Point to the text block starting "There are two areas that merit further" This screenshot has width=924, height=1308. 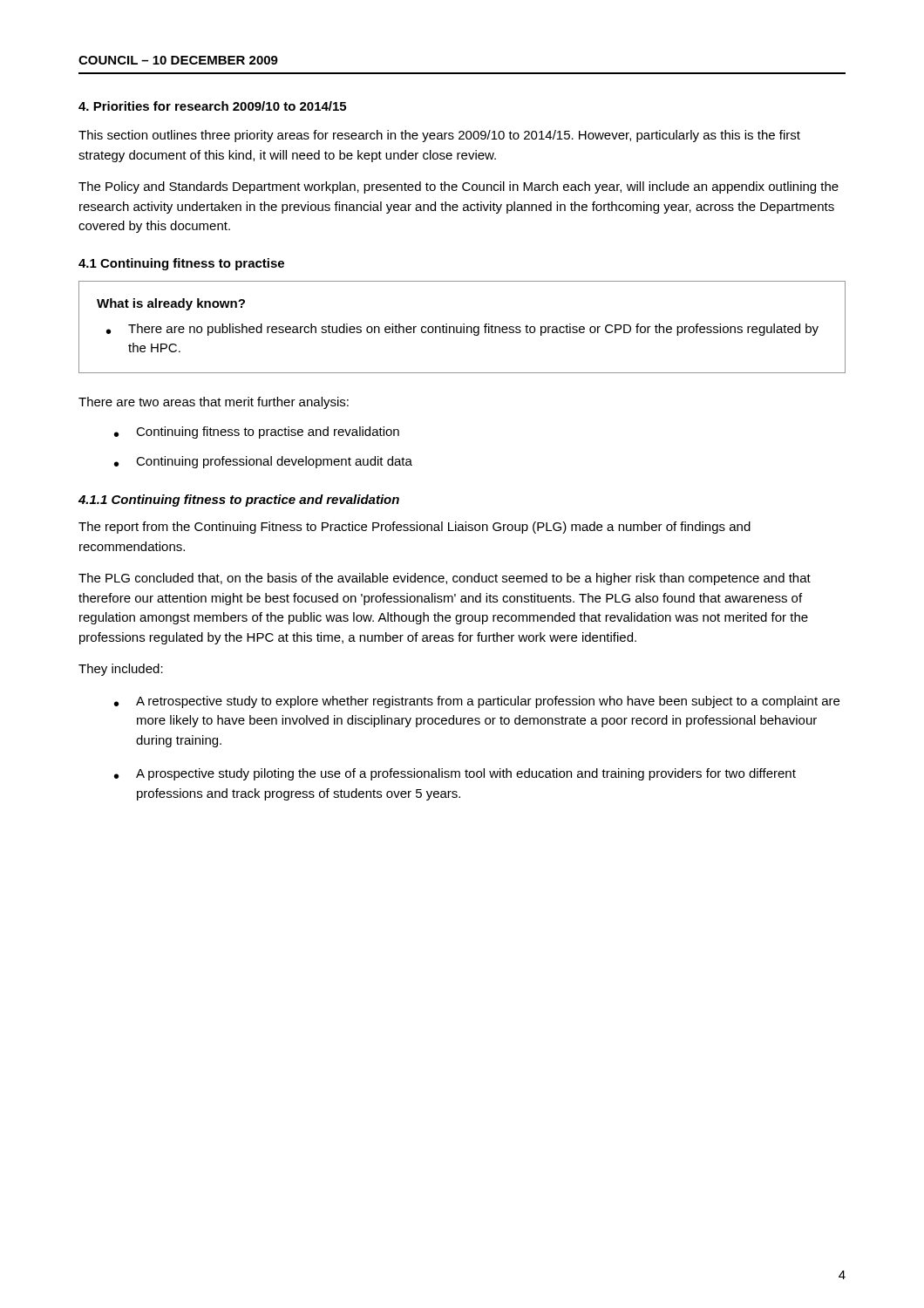coord(214,401)
